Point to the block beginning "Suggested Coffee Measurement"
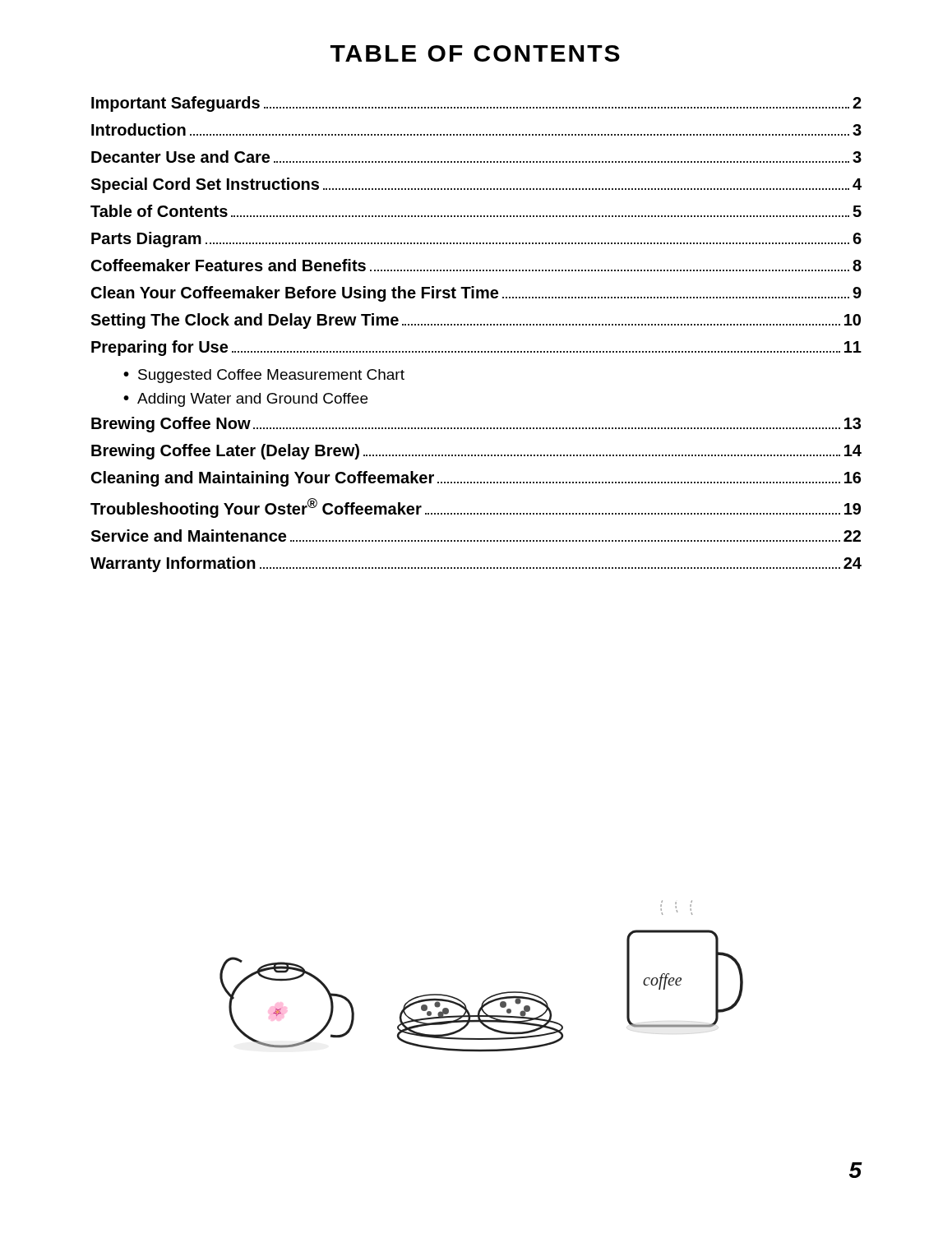The width and height of the screenshot is (952, 1233). (271, 375)
